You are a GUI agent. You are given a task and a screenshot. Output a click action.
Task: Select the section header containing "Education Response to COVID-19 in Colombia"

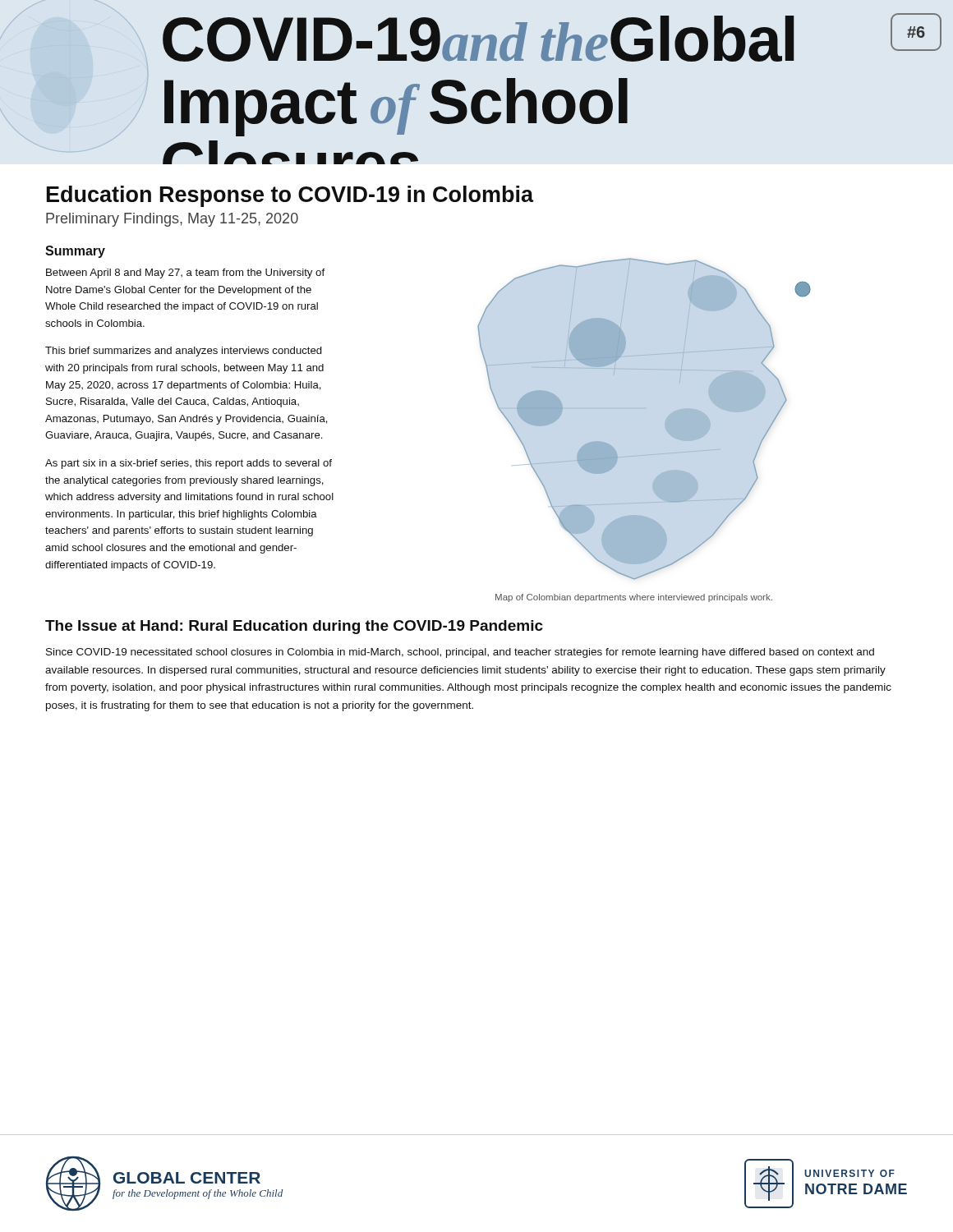[x=289, y=195]
